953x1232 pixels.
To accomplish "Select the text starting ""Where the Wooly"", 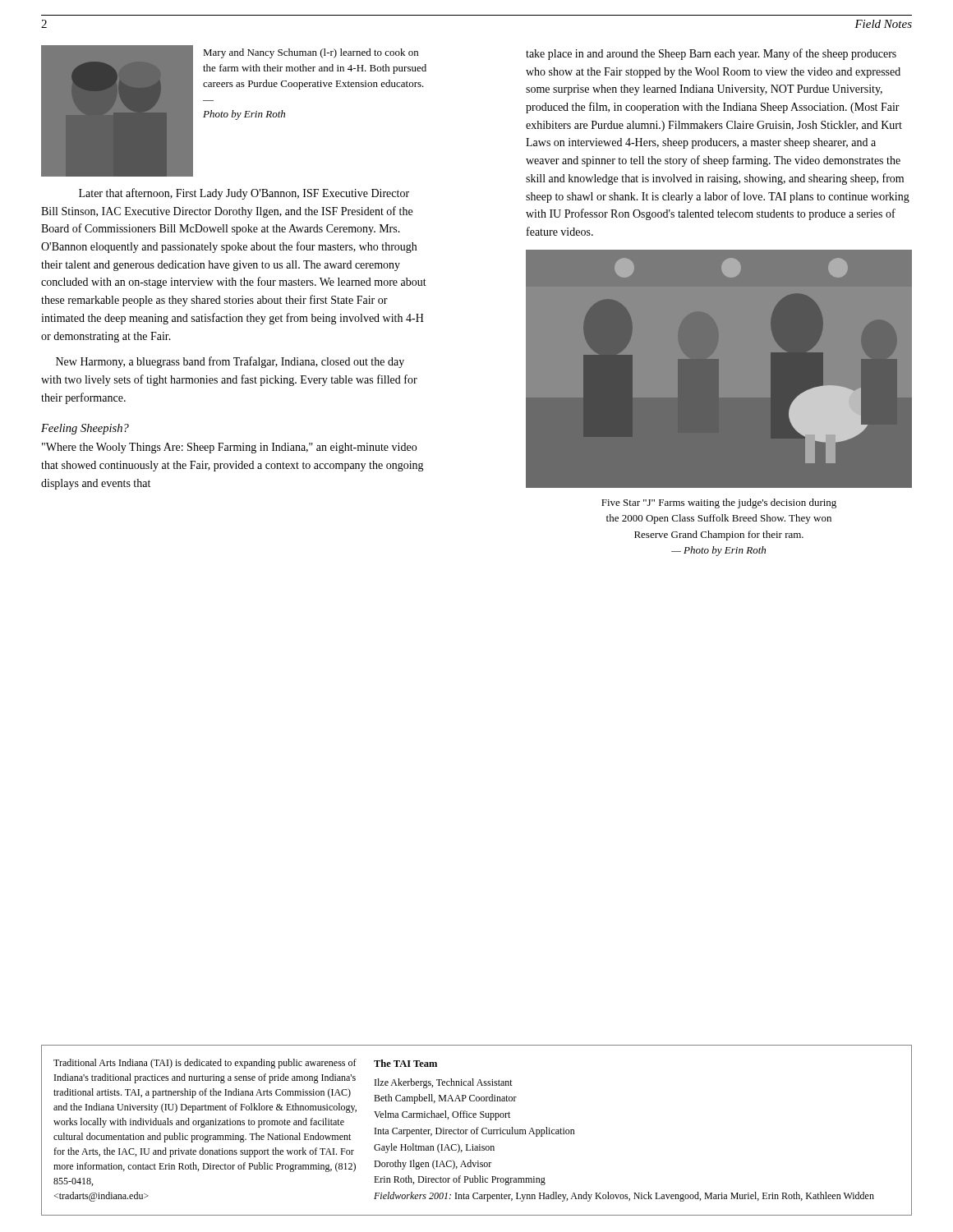I will (232, 465).
